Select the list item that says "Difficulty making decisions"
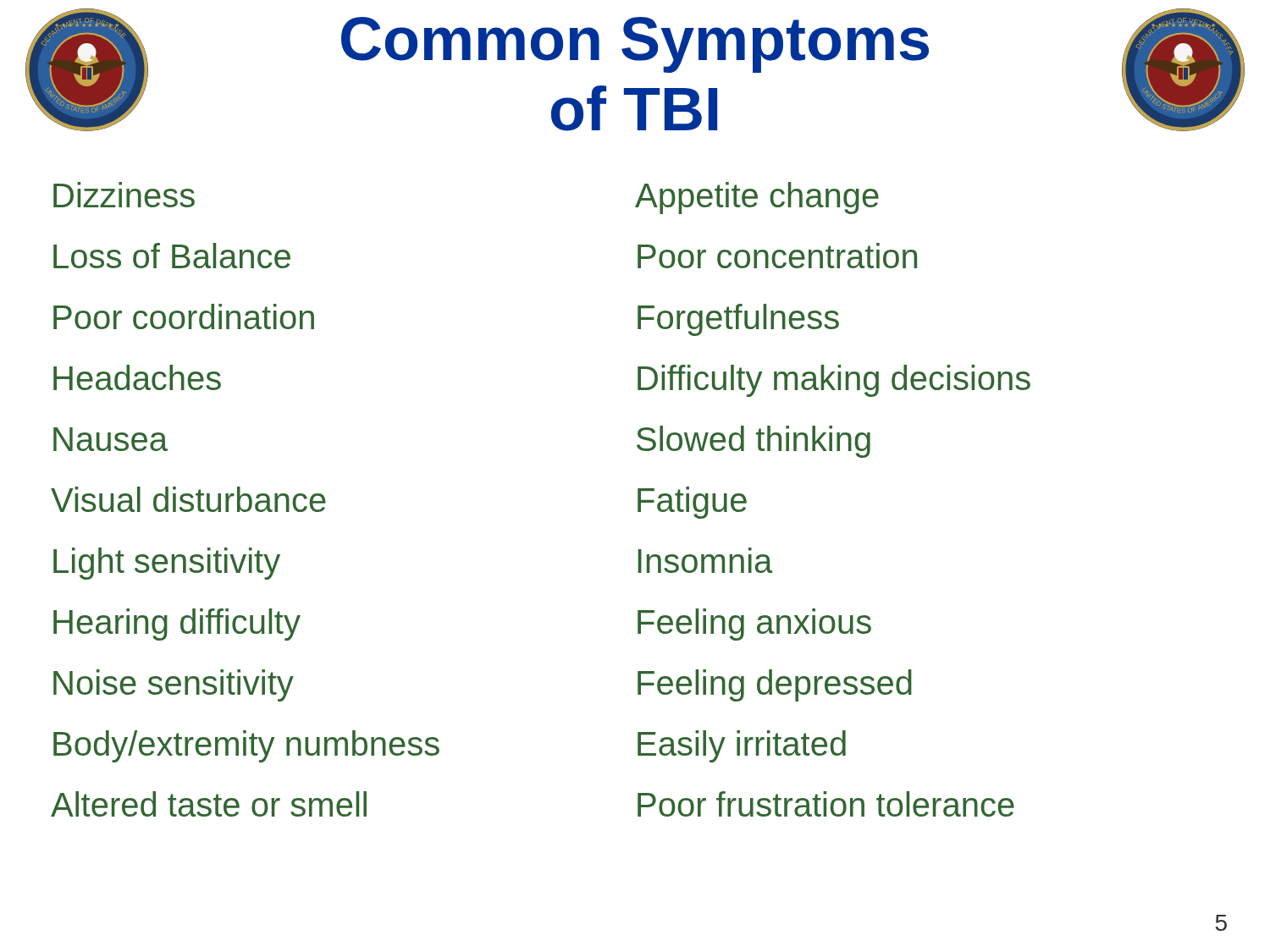 point(927,378)
